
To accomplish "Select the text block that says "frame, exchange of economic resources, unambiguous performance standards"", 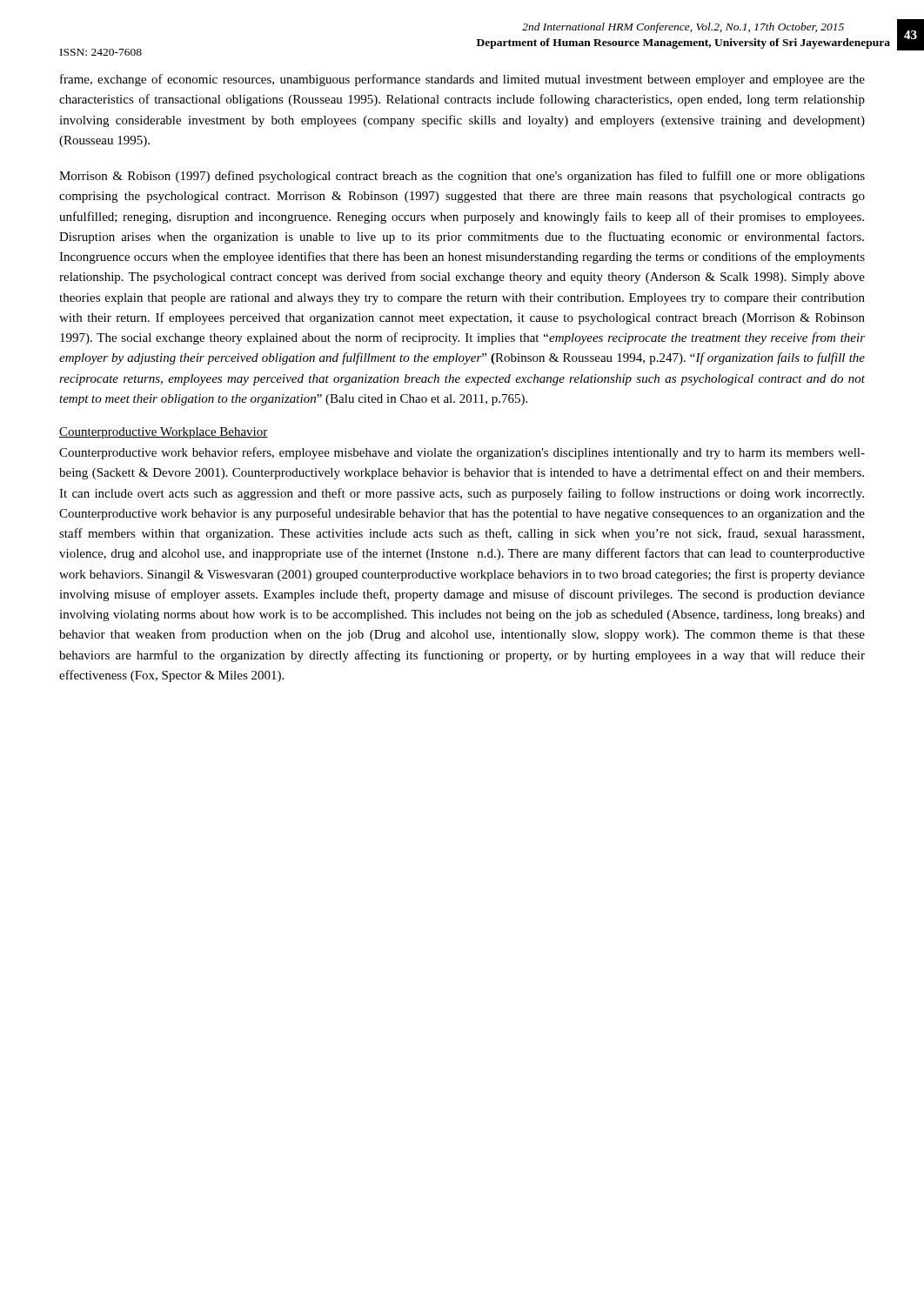I will (x=462, y=110).
